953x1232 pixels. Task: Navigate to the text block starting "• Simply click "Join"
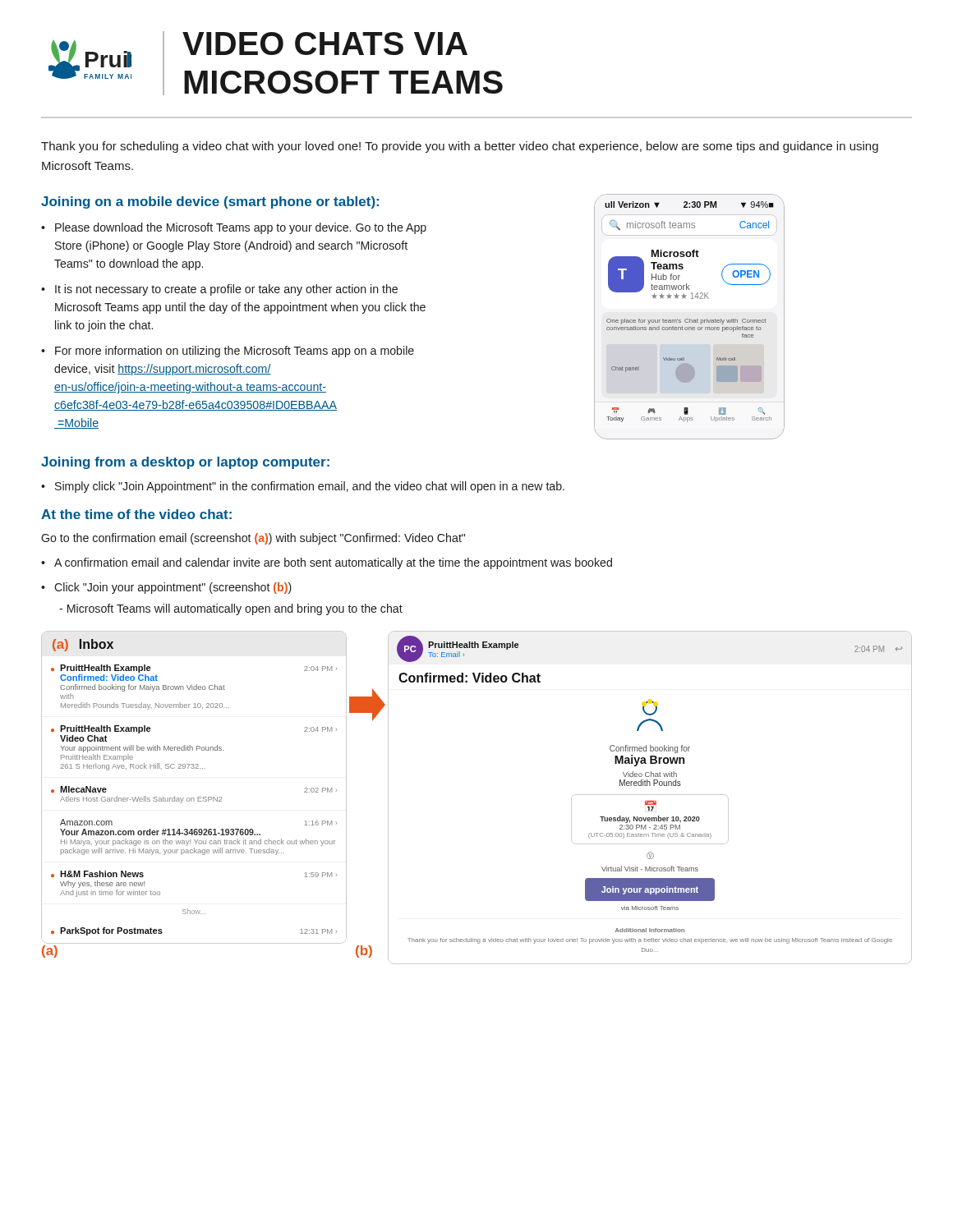click(303, 487)
